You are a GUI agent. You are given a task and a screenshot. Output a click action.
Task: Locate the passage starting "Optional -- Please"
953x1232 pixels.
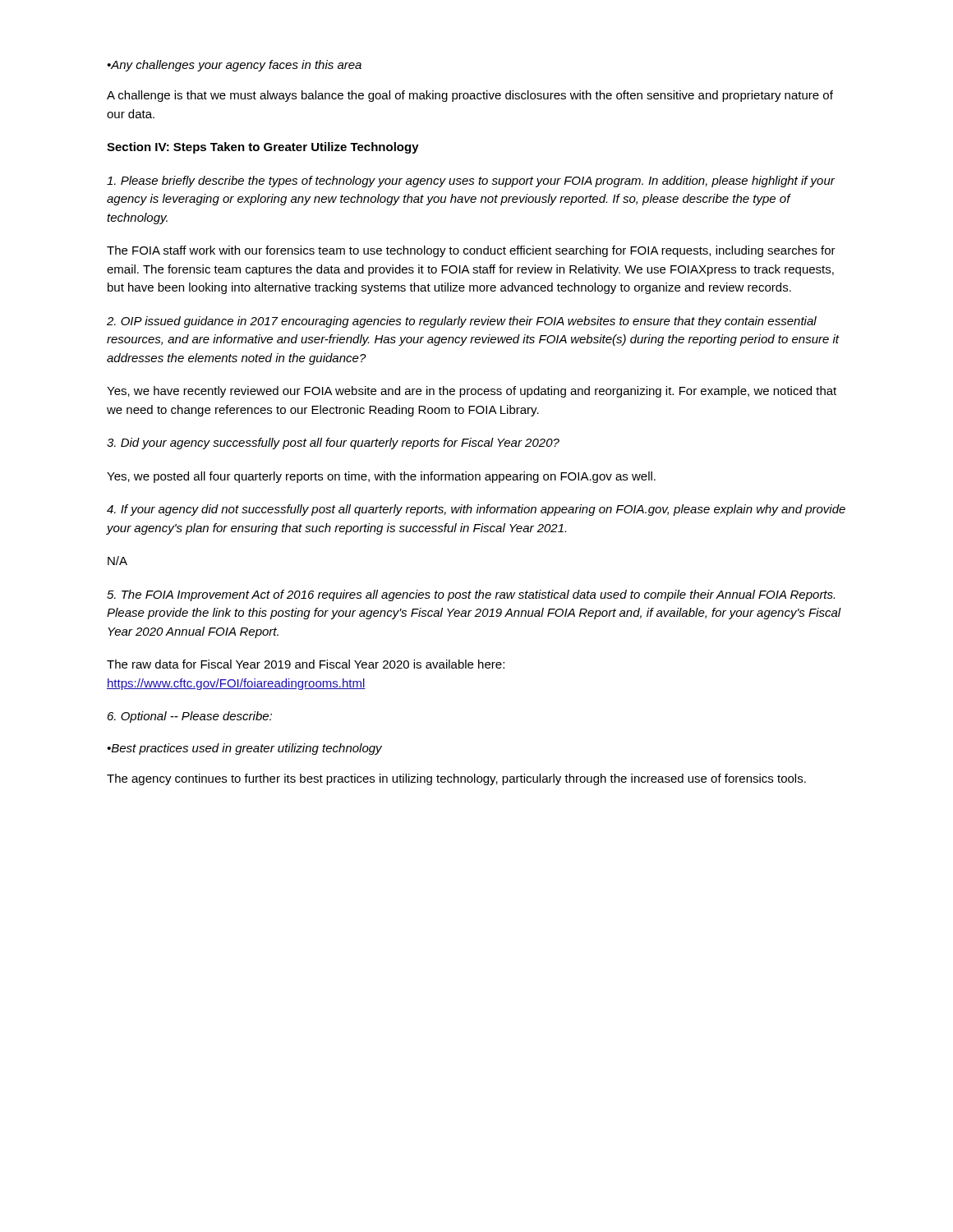click(190, 717)
